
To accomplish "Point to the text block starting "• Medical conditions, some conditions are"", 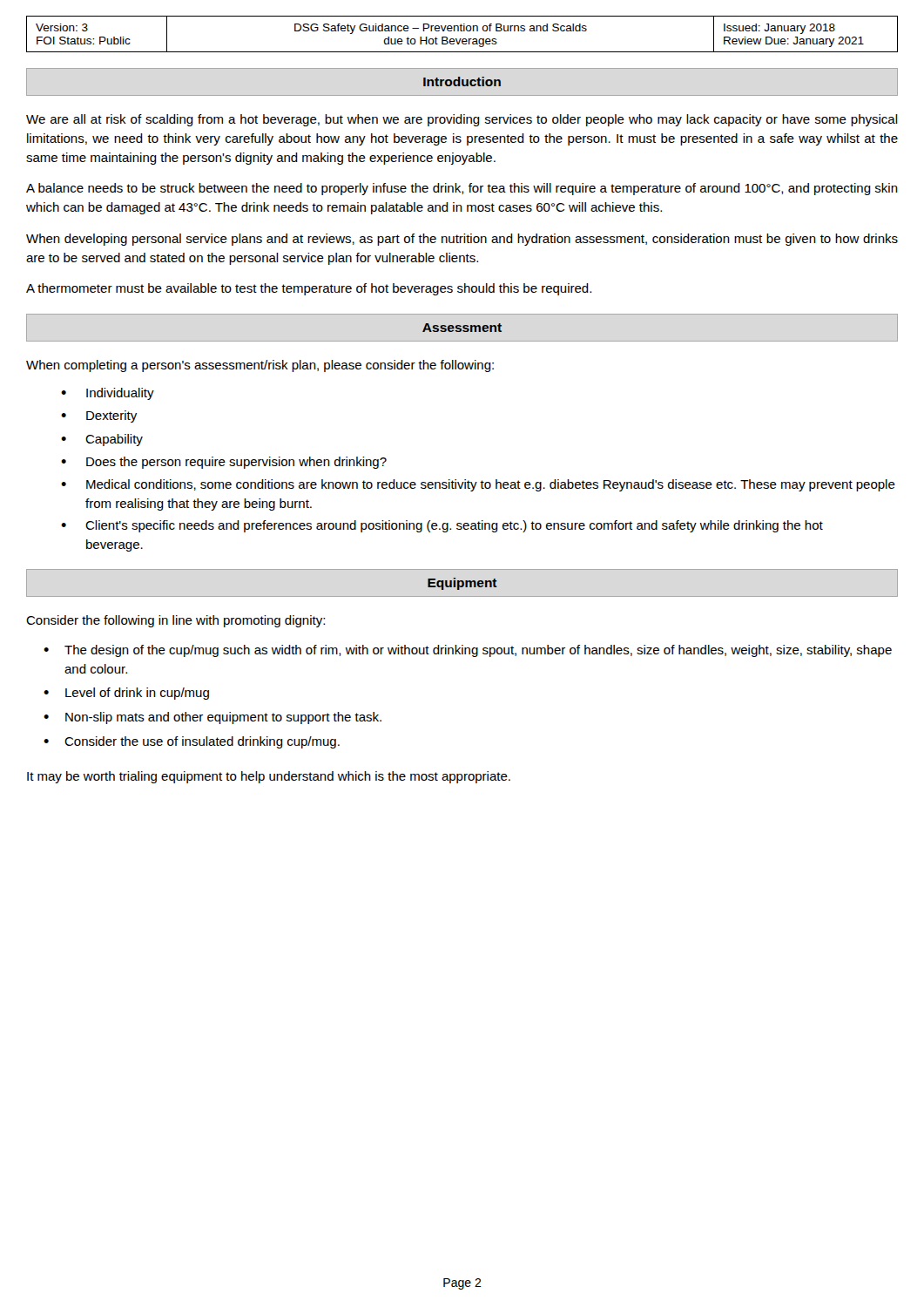I will tap(471, 494).
